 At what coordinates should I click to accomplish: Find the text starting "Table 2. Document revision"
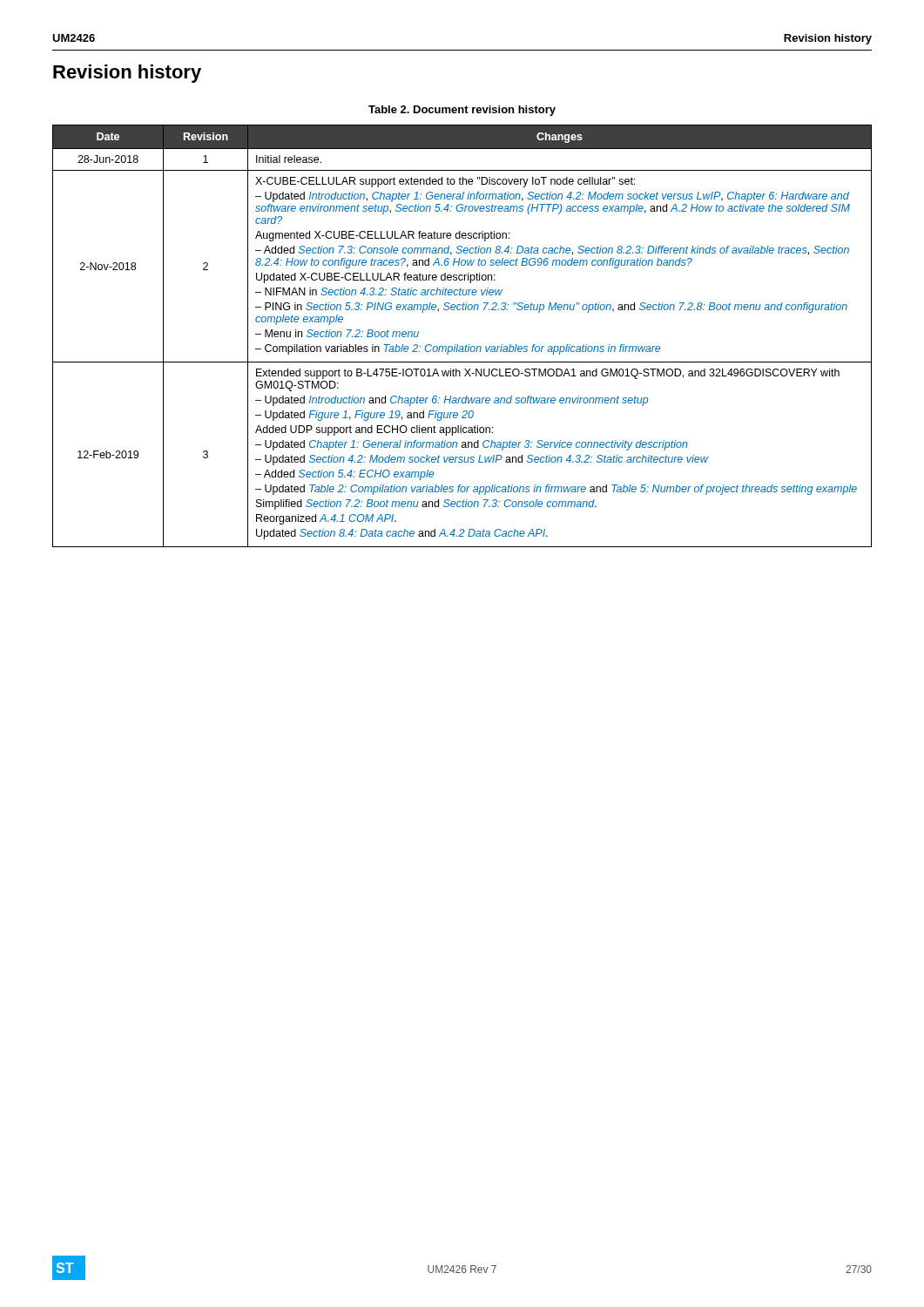462,109
